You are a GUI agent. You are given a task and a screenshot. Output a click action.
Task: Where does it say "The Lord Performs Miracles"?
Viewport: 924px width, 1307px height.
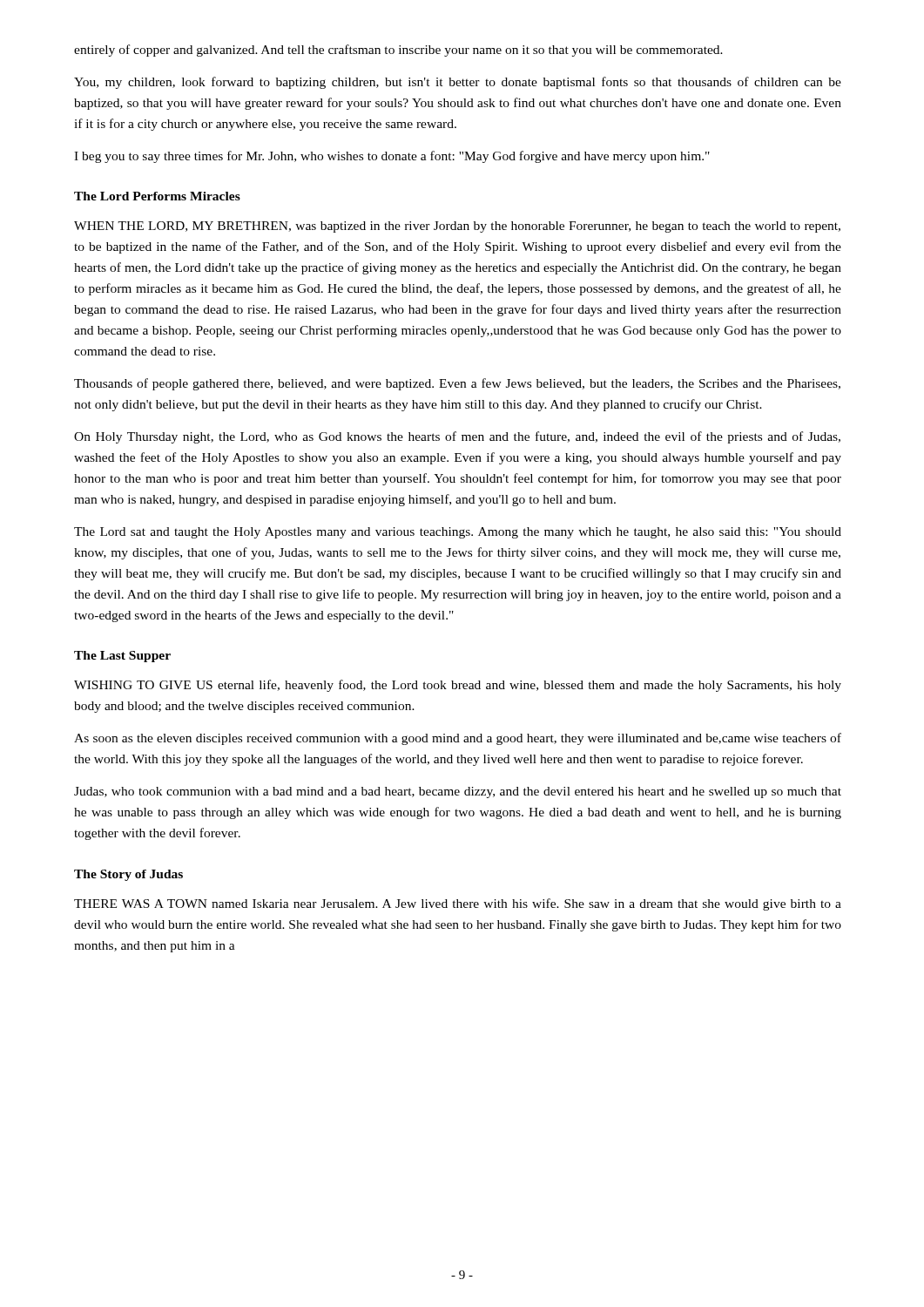click(157, 196)
